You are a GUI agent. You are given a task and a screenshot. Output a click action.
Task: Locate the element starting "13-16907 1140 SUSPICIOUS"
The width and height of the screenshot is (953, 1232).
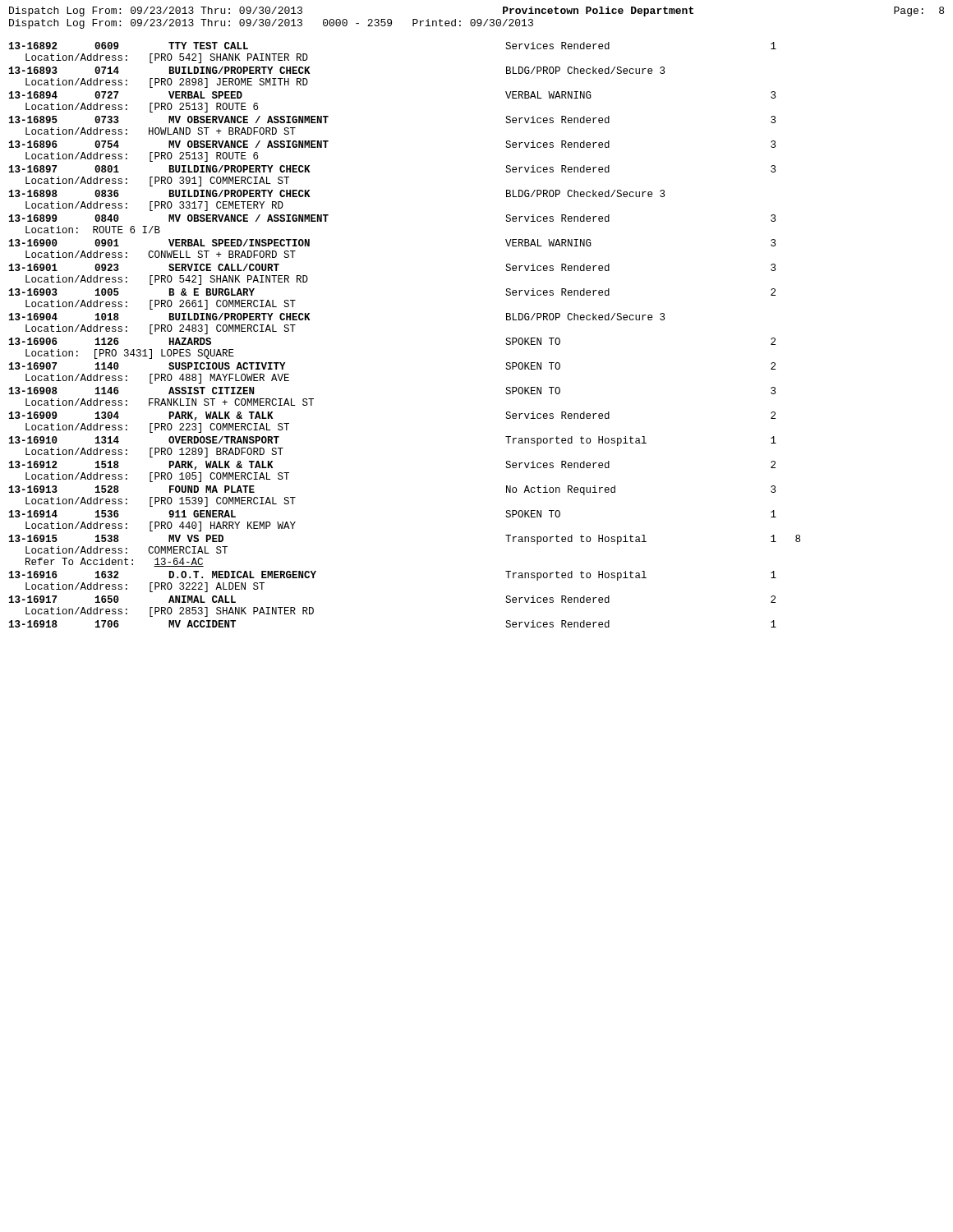tap(33, 366)
